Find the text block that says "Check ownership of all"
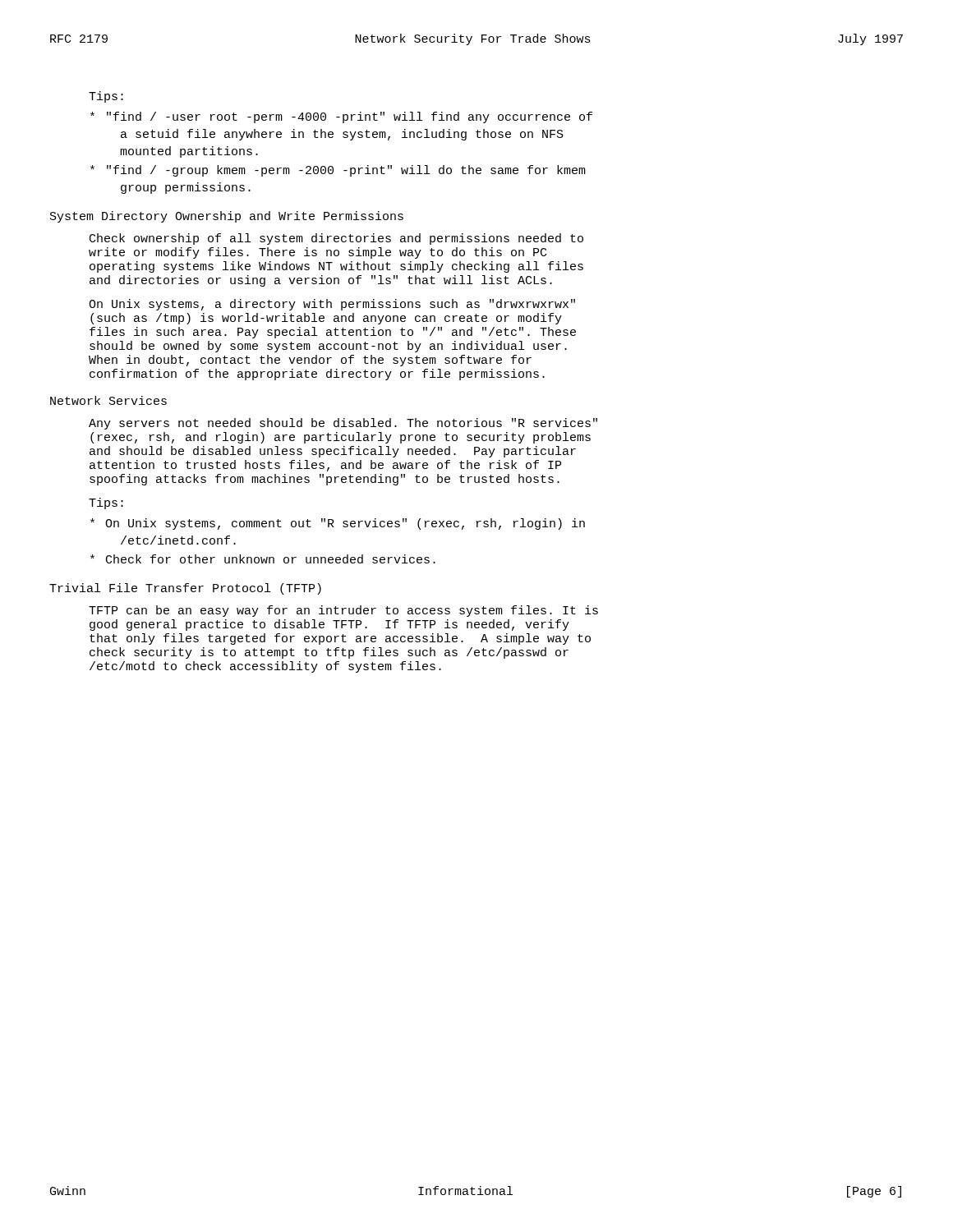 496,260
